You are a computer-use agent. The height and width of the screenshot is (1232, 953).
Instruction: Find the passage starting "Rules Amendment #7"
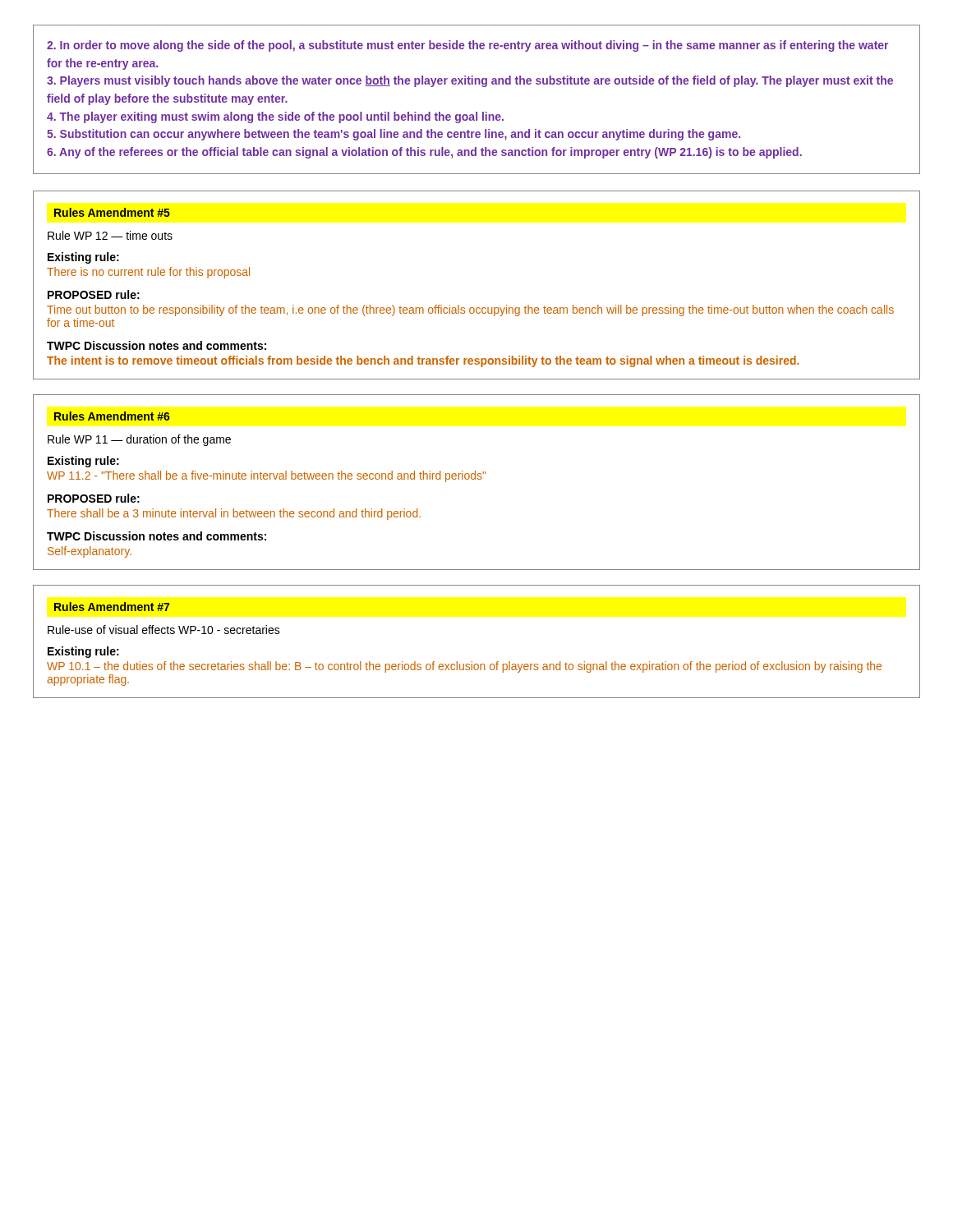[x=112, y=607]
